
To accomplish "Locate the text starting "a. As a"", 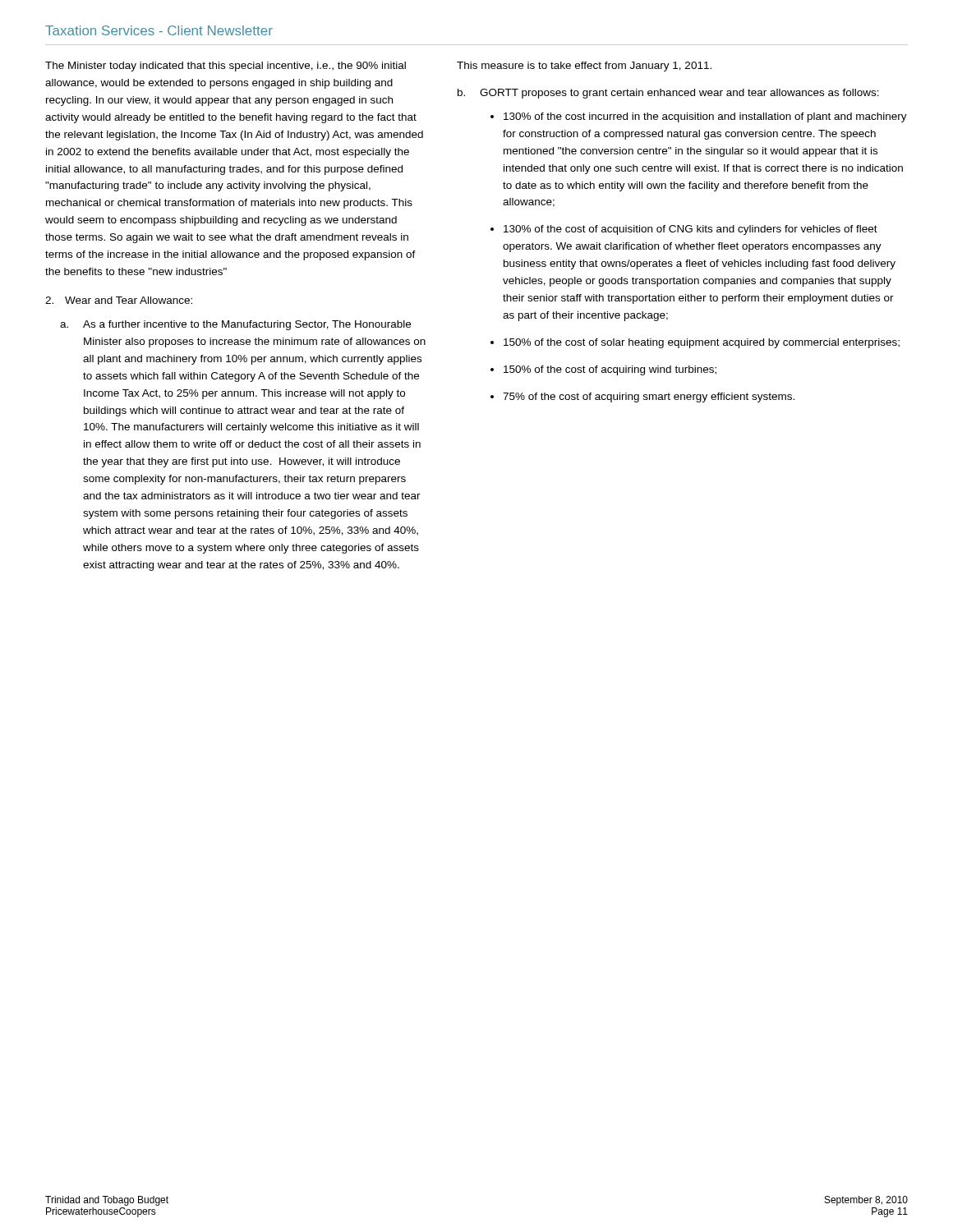I will (244, 445).
